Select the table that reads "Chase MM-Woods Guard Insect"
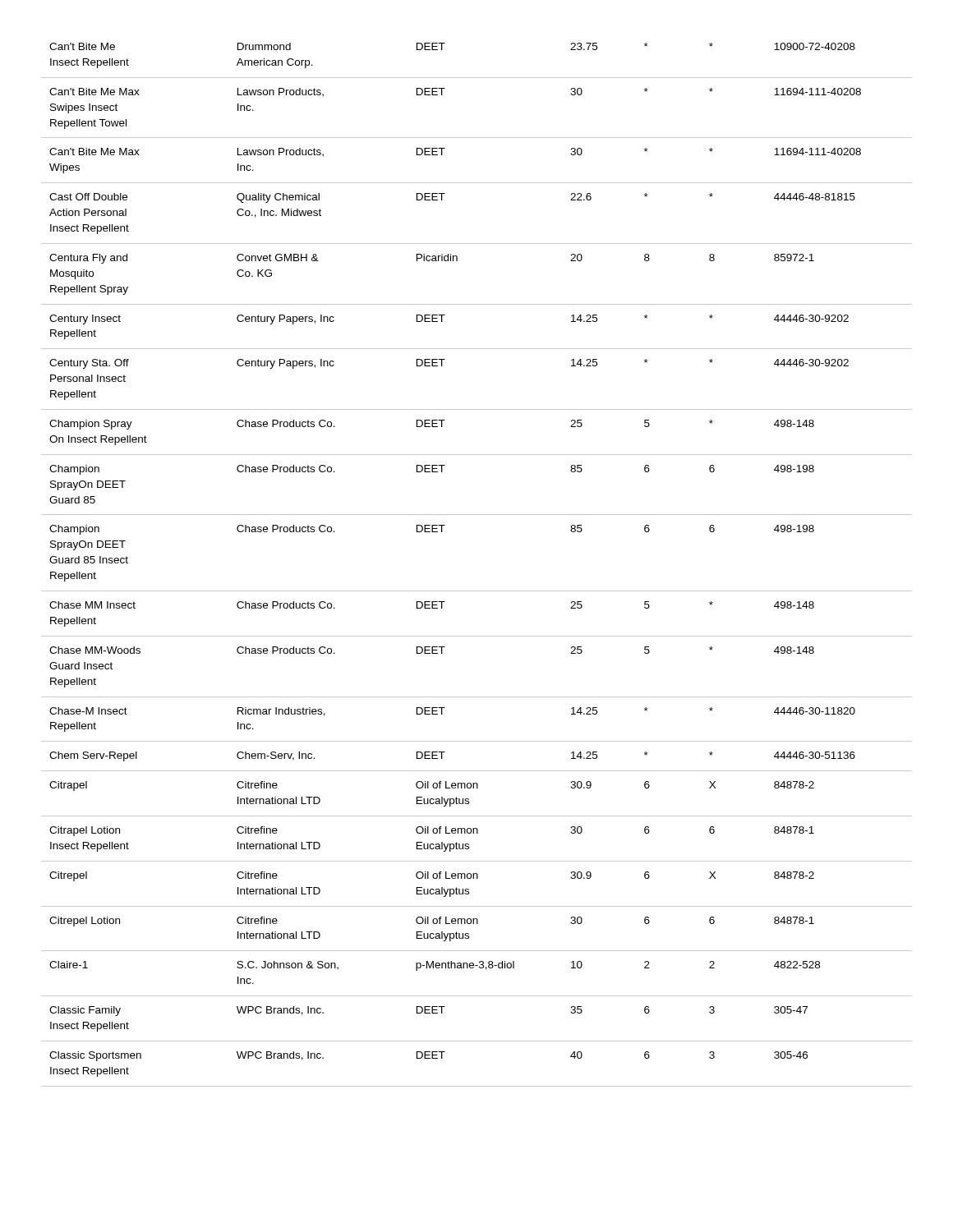This screenshot has height=1232, width=953. (x=476, y=560)
